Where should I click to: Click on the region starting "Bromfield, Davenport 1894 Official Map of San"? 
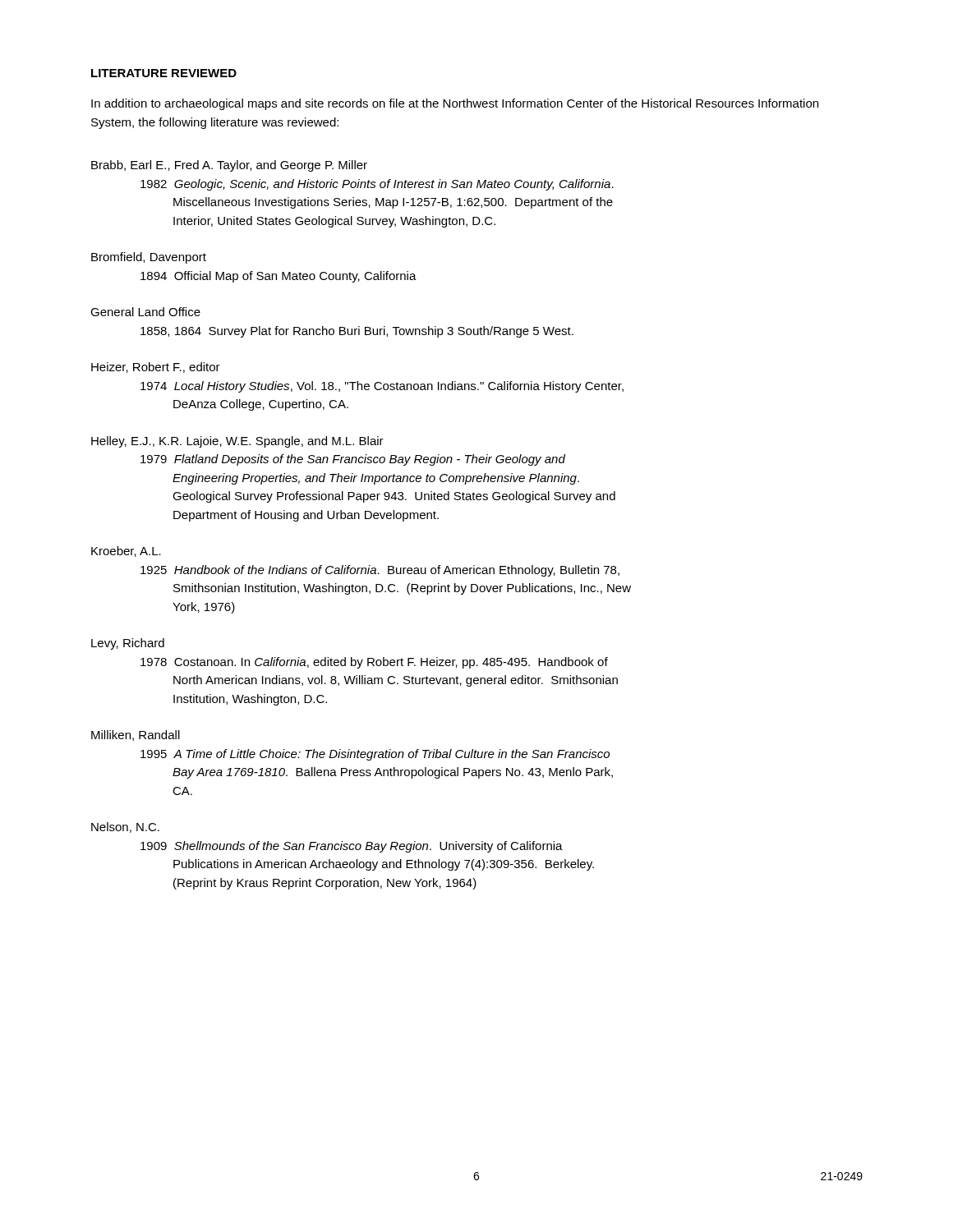tap(149, 258)
